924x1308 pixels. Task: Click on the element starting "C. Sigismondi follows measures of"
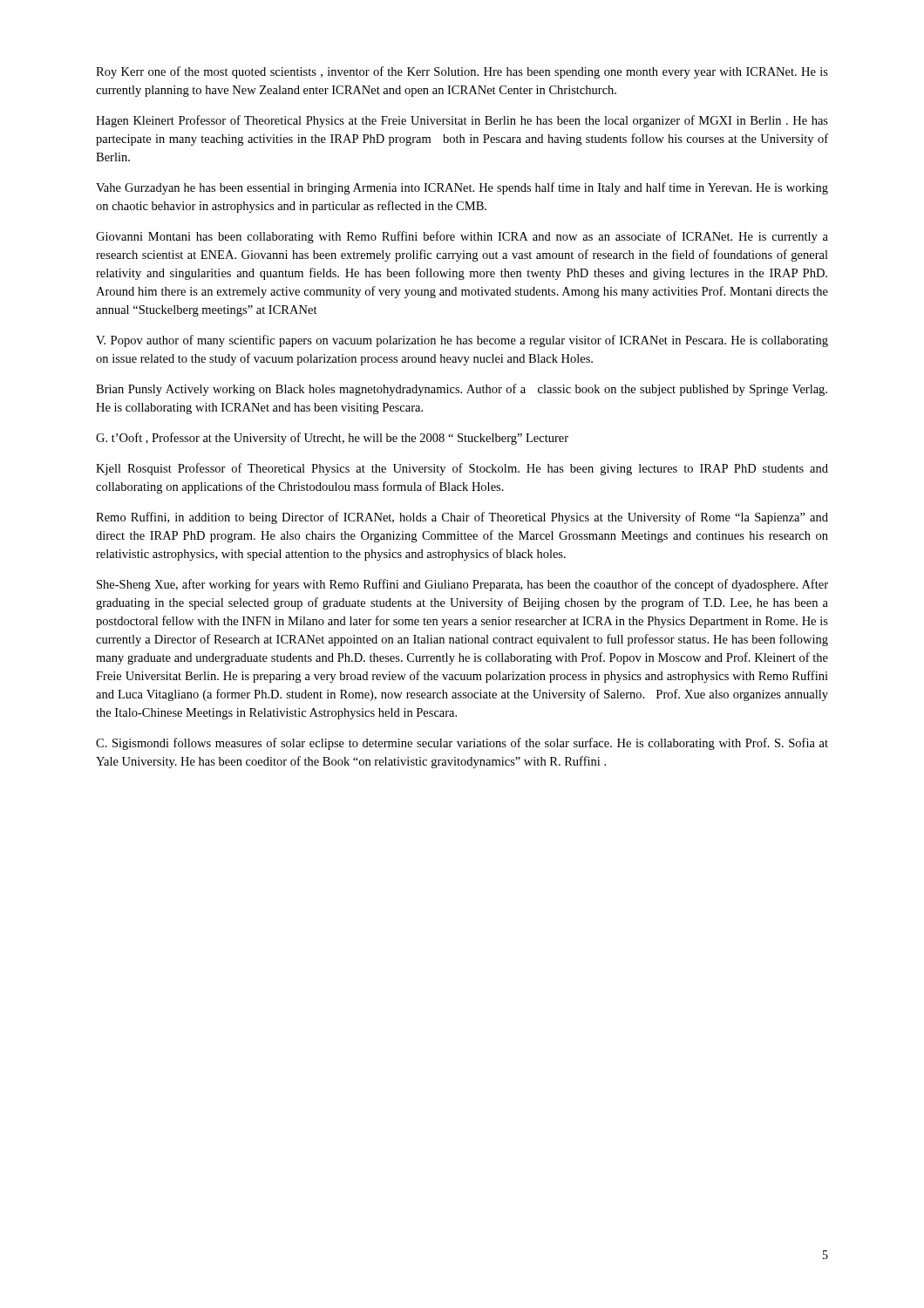pos(462,753)
